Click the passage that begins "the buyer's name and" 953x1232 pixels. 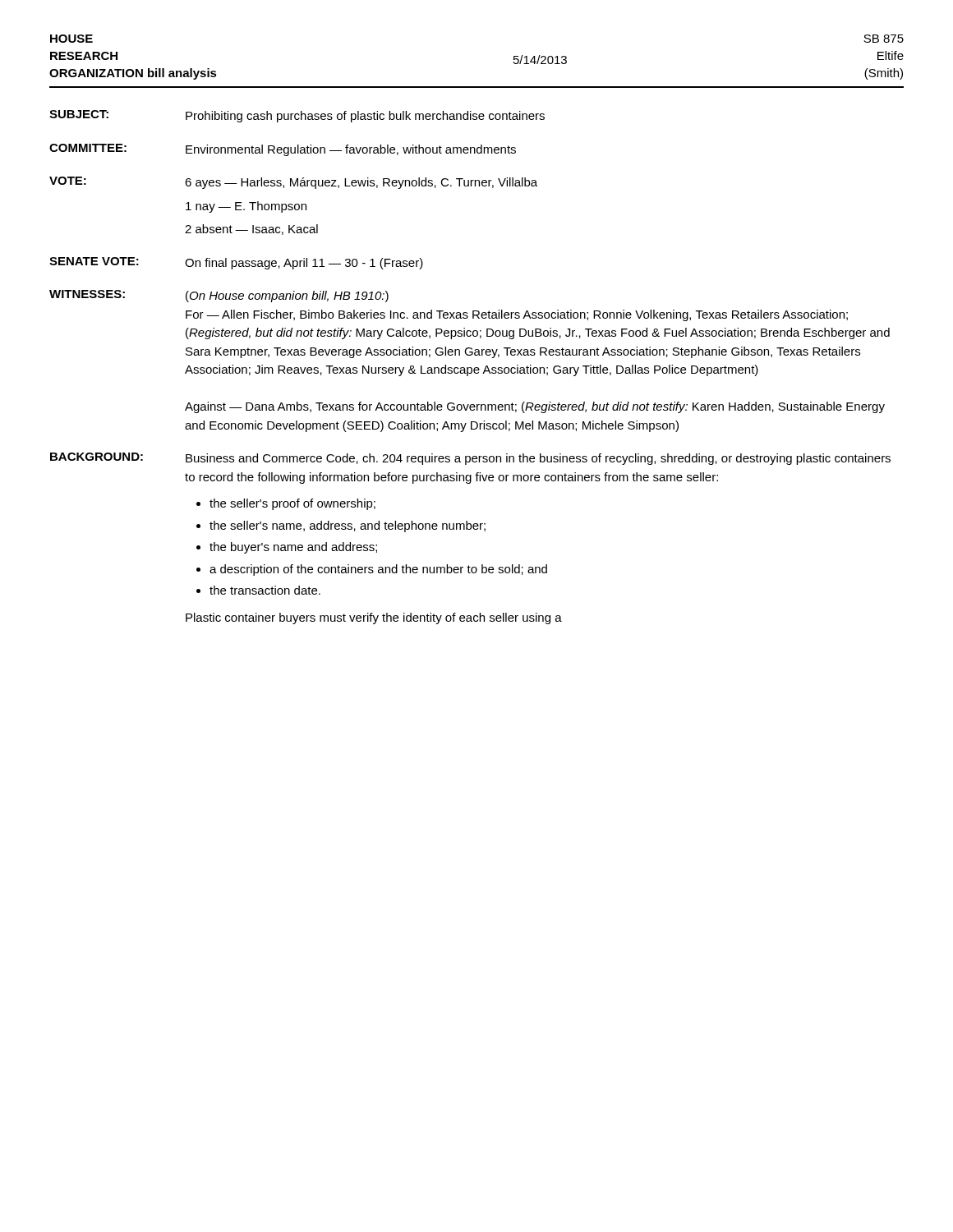(294, 547)
